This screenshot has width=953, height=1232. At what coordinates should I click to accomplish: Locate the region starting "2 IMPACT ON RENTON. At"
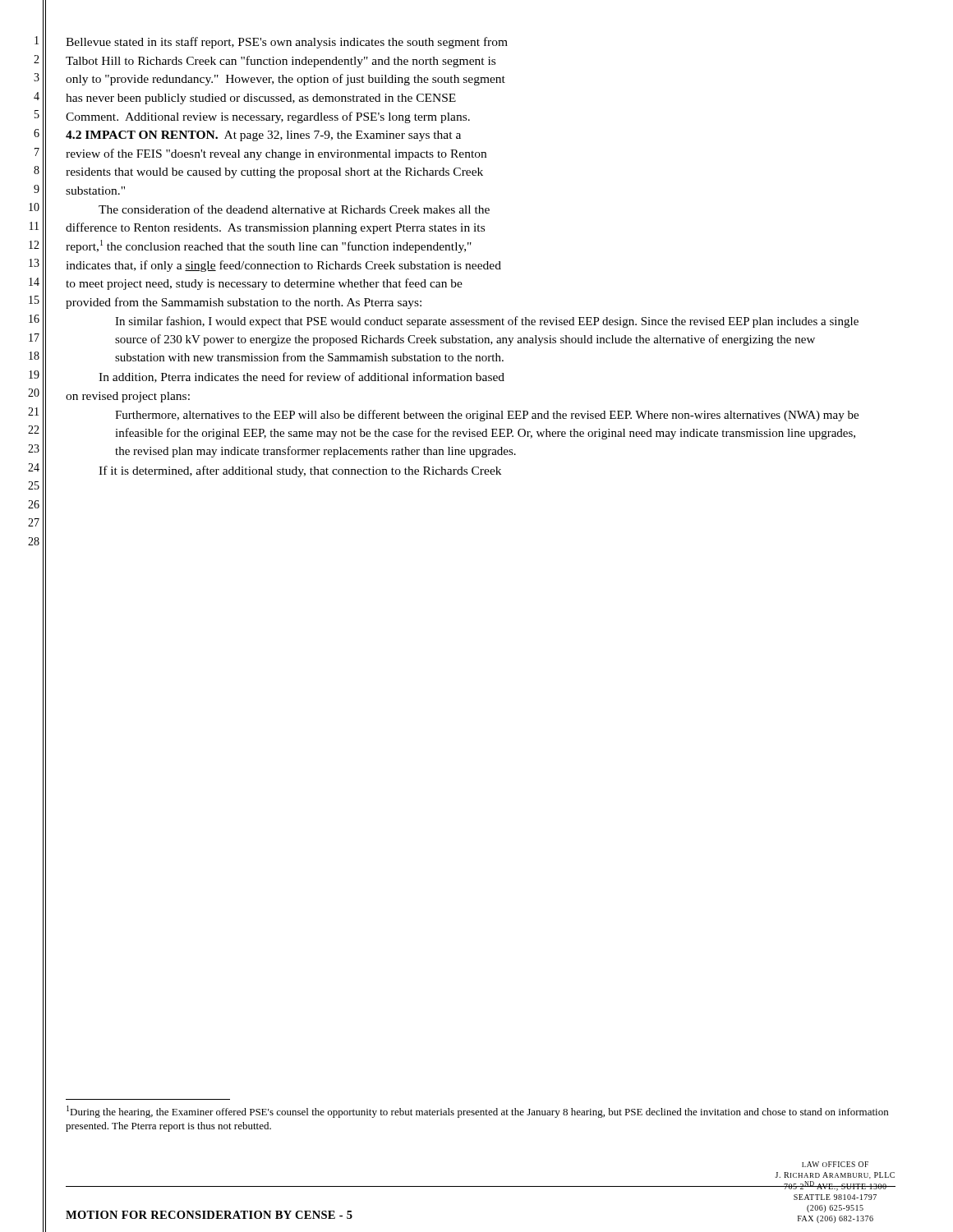tap(481, 163)
